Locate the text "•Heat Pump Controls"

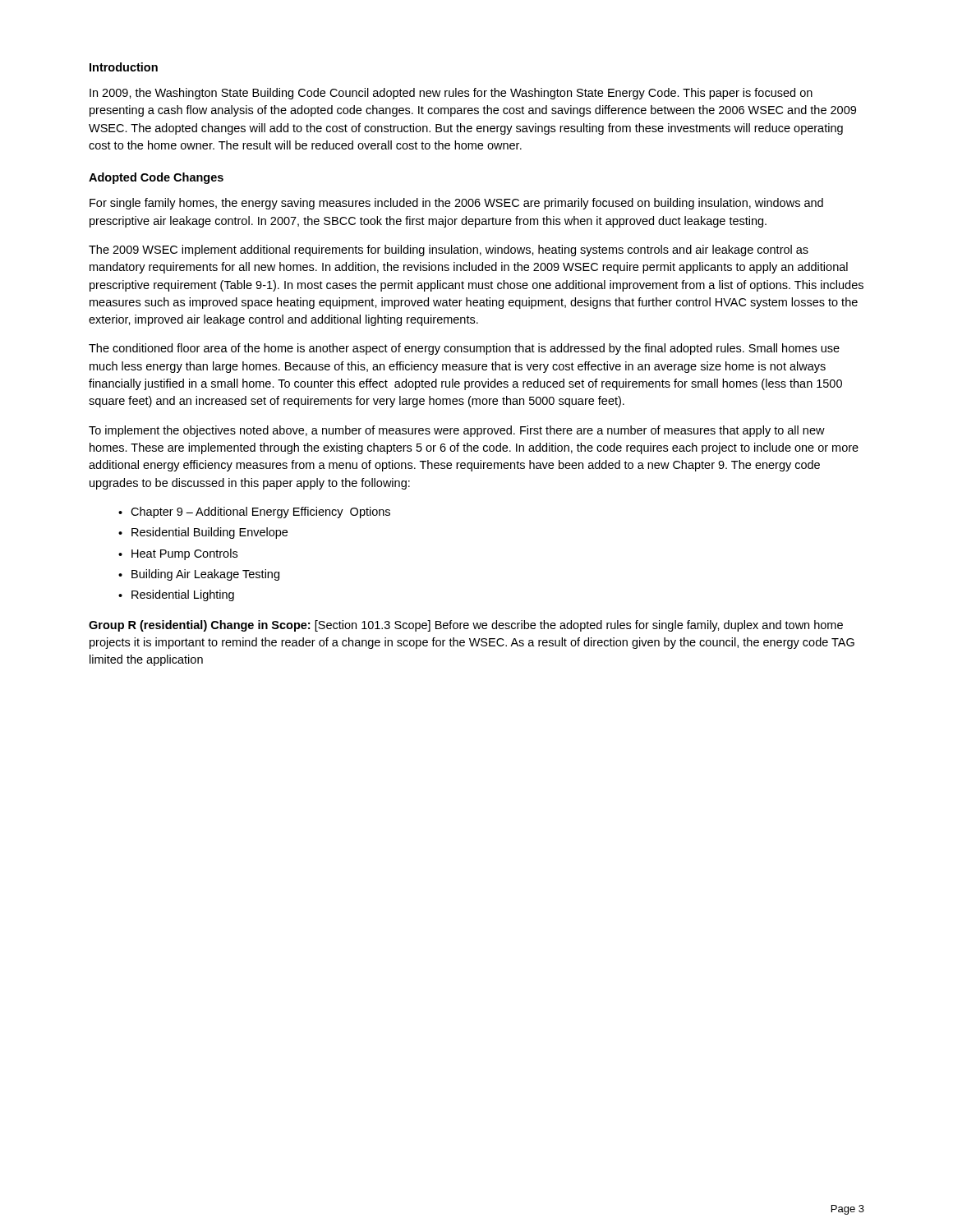pos(178,554)
